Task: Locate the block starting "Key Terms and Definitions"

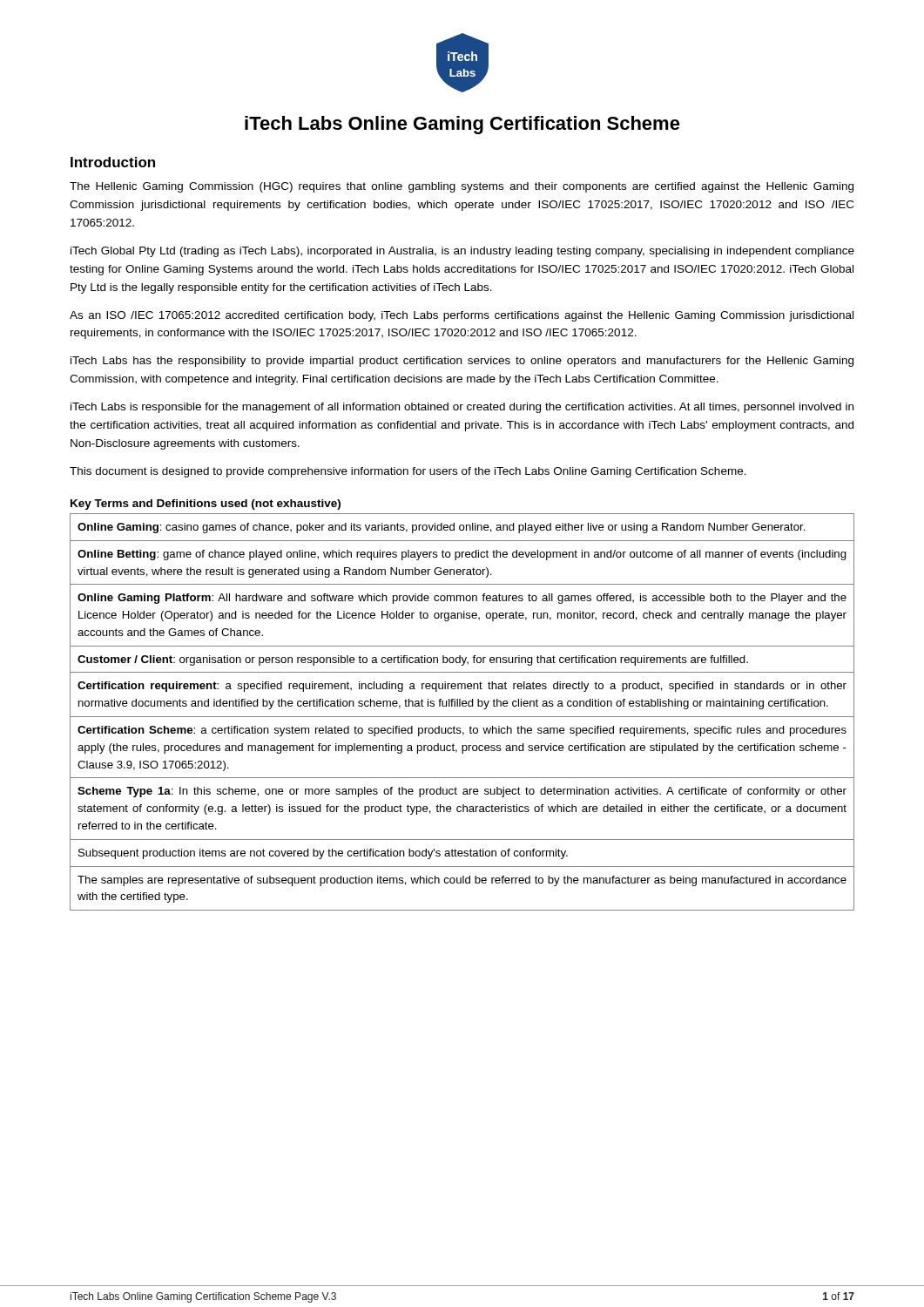Action: click(x=205, y=503)
